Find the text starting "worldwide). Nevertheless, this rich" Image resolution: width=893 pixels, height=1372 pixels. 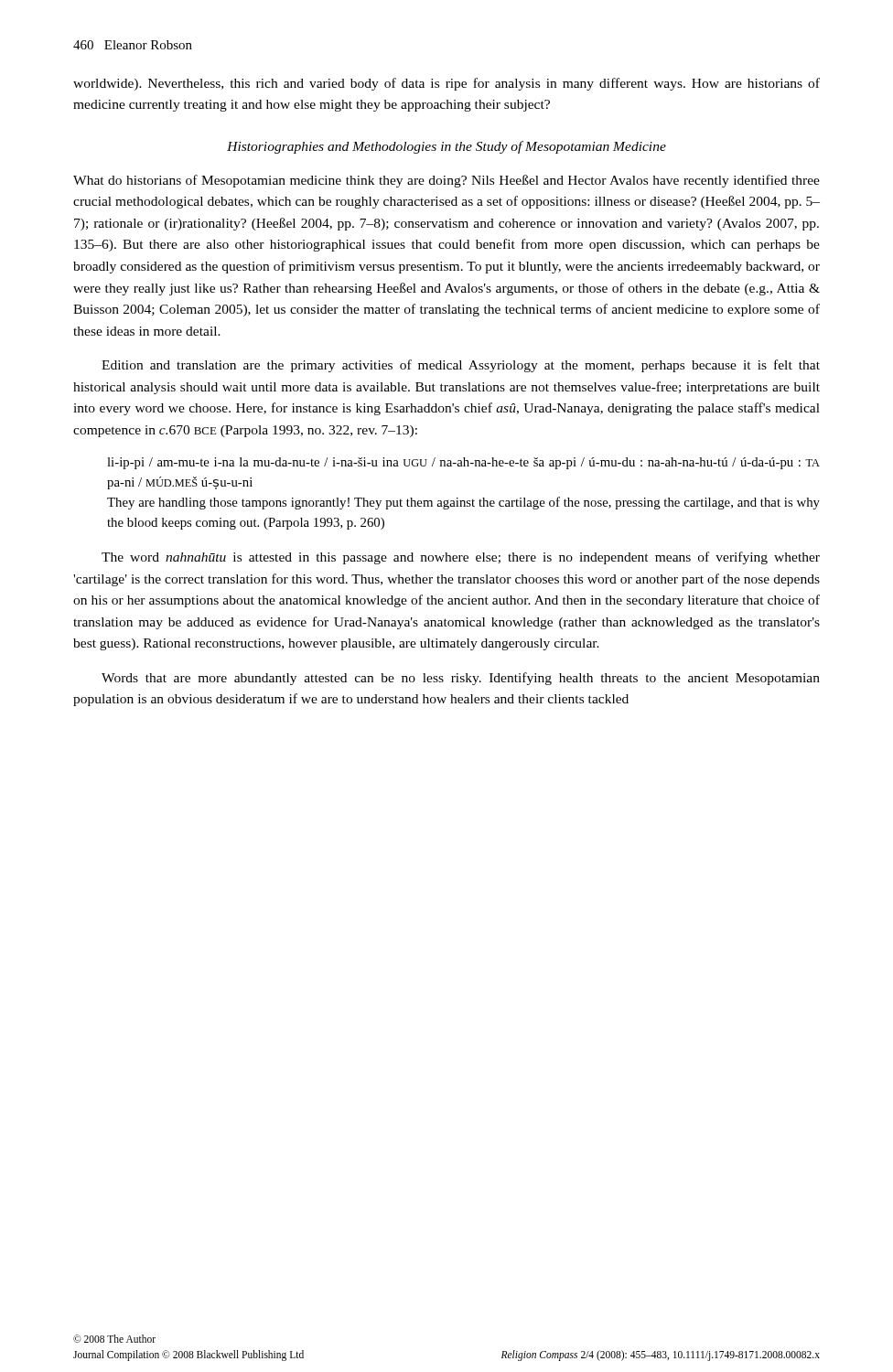point(446,93)
